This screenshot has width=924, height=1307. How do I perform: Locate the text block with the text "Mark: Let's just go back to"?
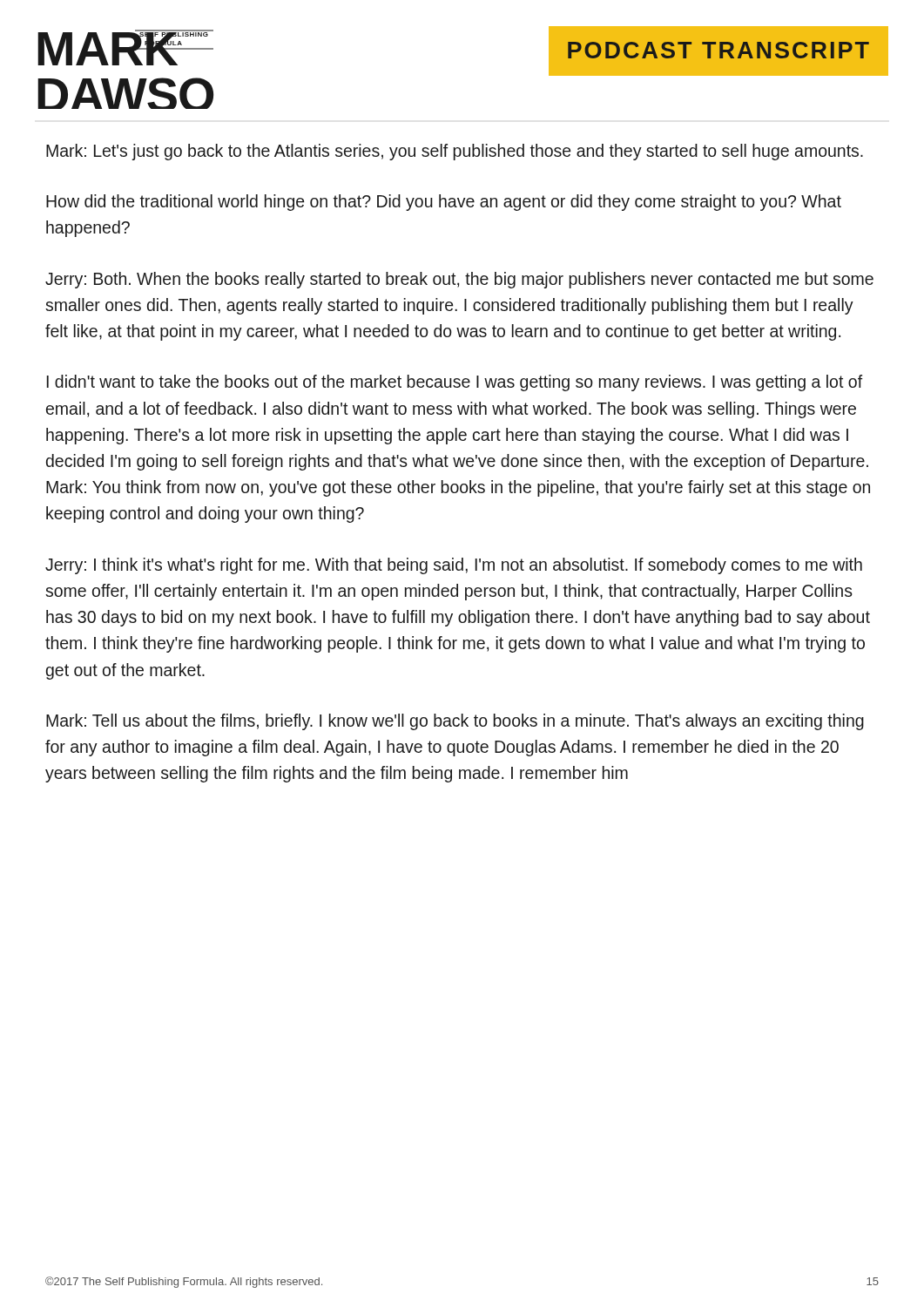click(455, 151)
